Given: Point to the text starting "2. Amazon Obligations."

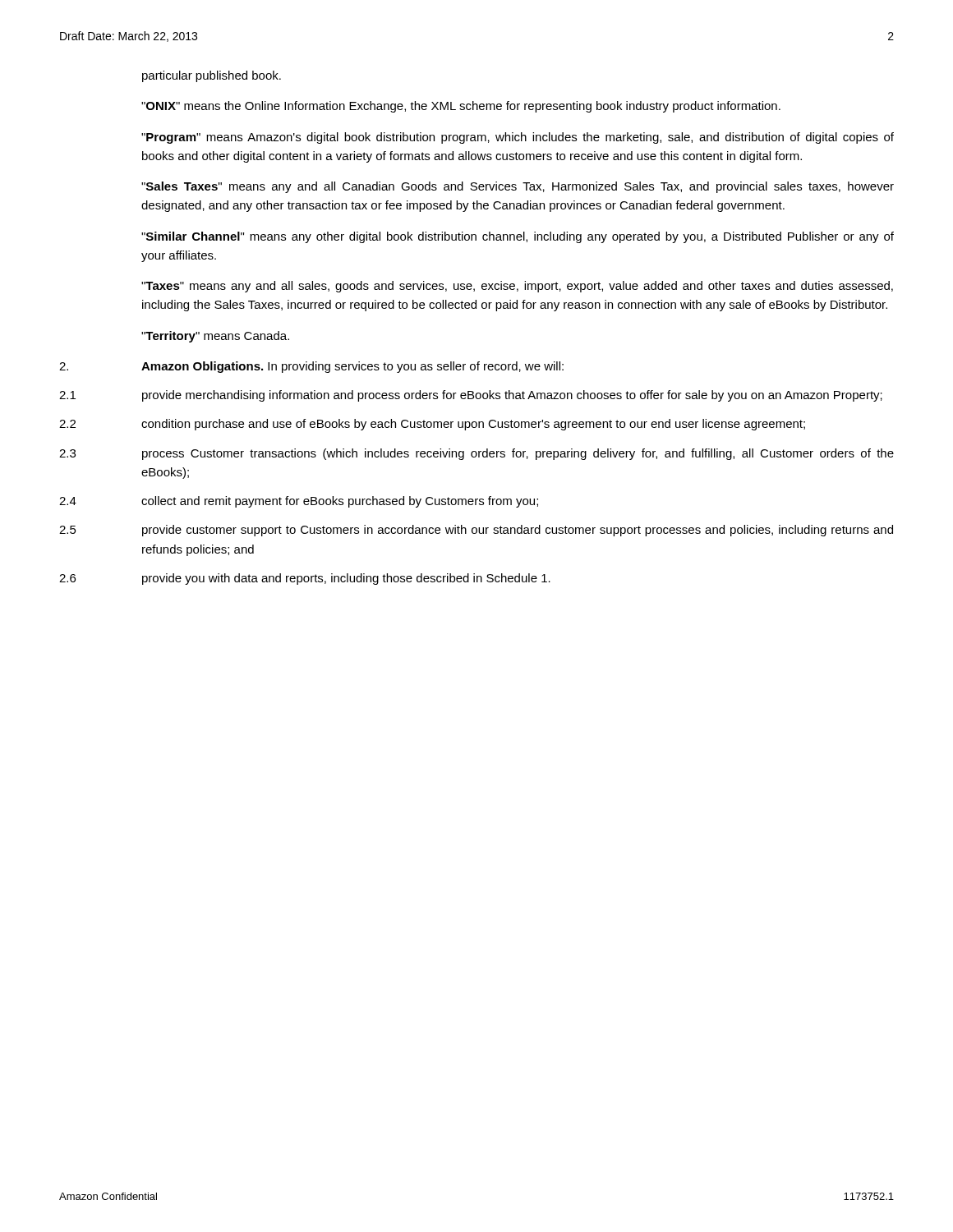Looking at the screenshot, I should coord(476,366).
